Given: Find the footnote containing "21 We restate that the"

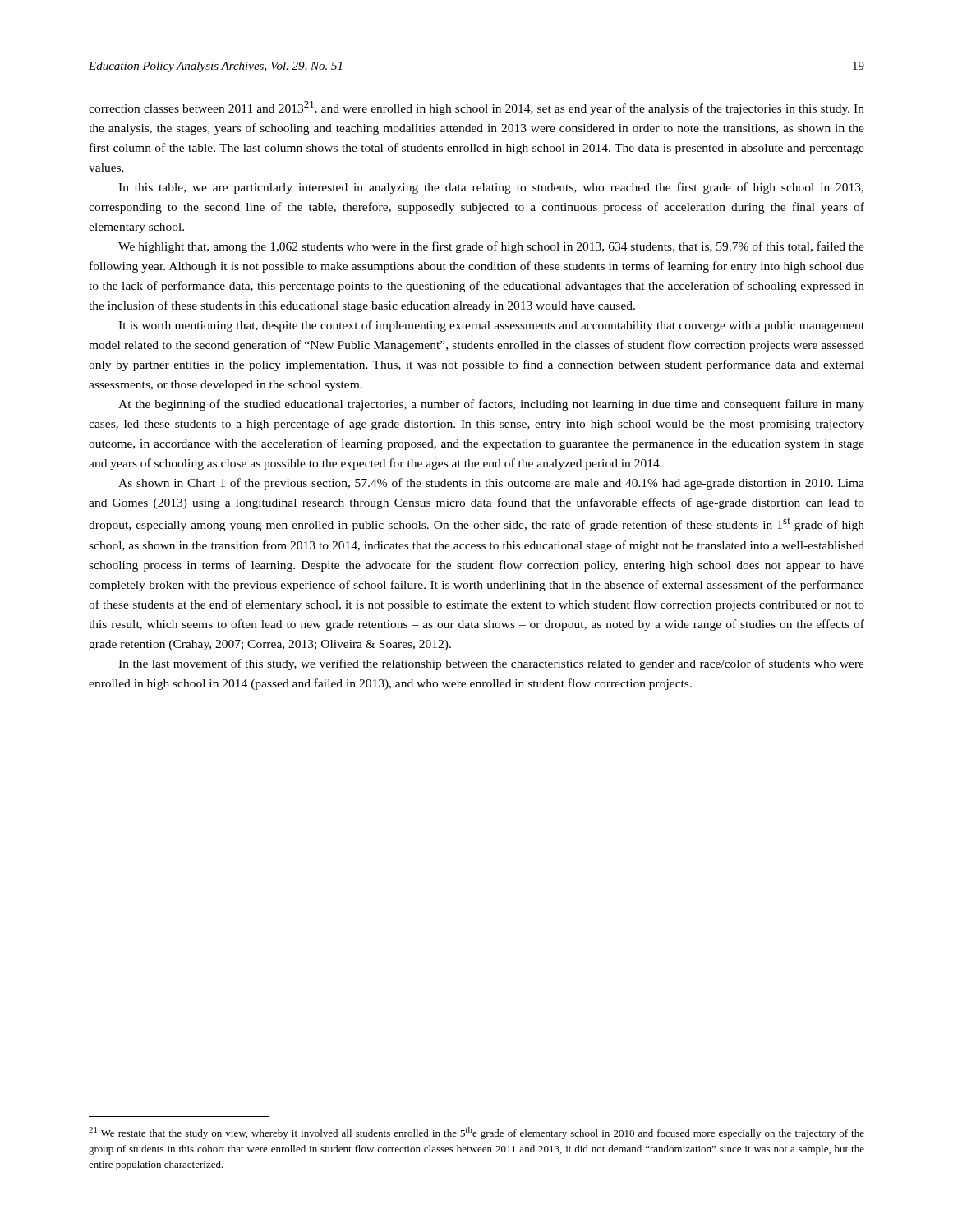Looking at the screenshot, I should point(476,1148).
